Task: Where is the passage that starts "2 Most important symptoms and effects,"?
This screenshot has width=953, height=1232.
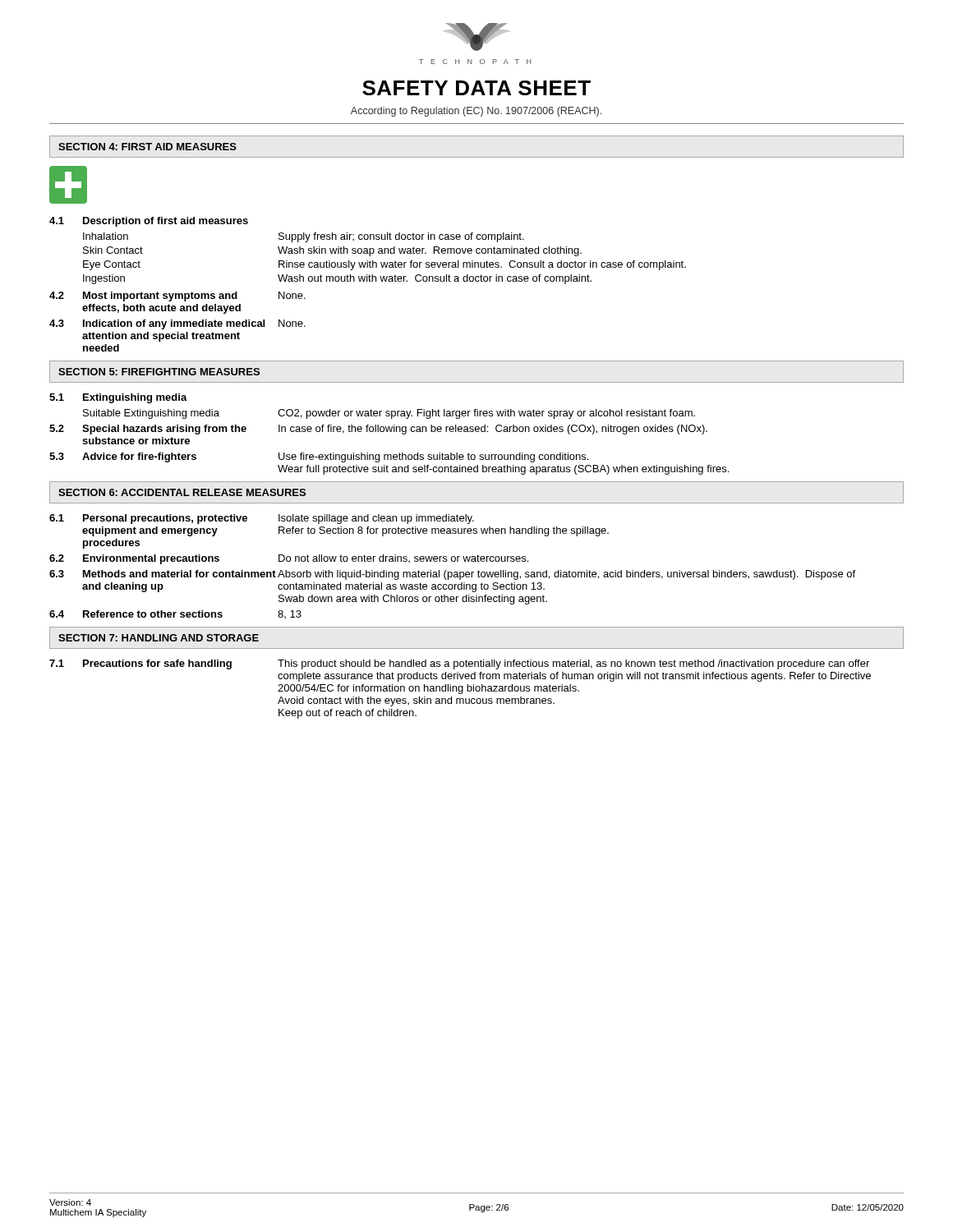Action: pos(177,297)
